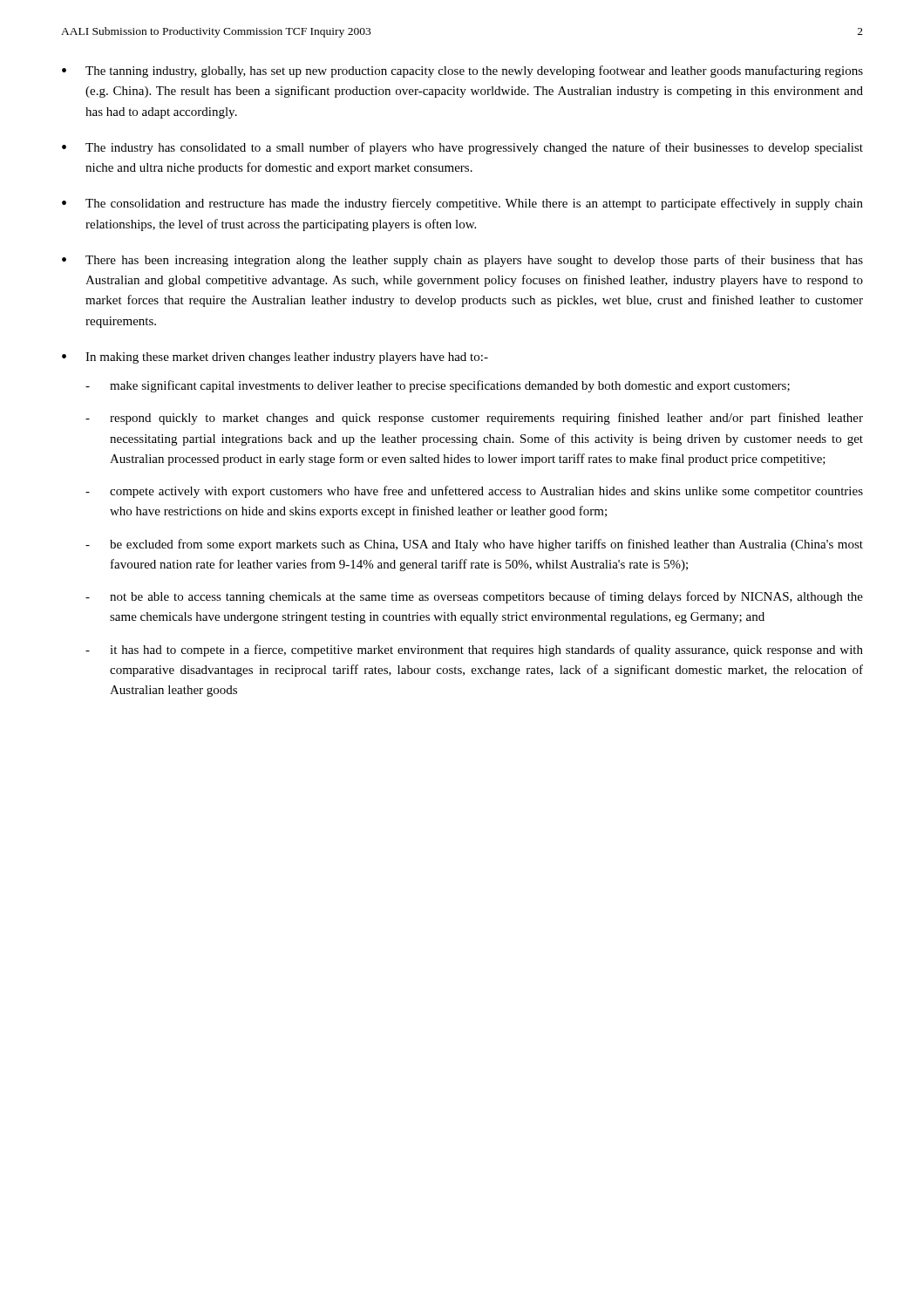Locate the block of text that opens with "- make significant capital investments"
This screenshot has height=1308, width=924.
tap(474, 386)
